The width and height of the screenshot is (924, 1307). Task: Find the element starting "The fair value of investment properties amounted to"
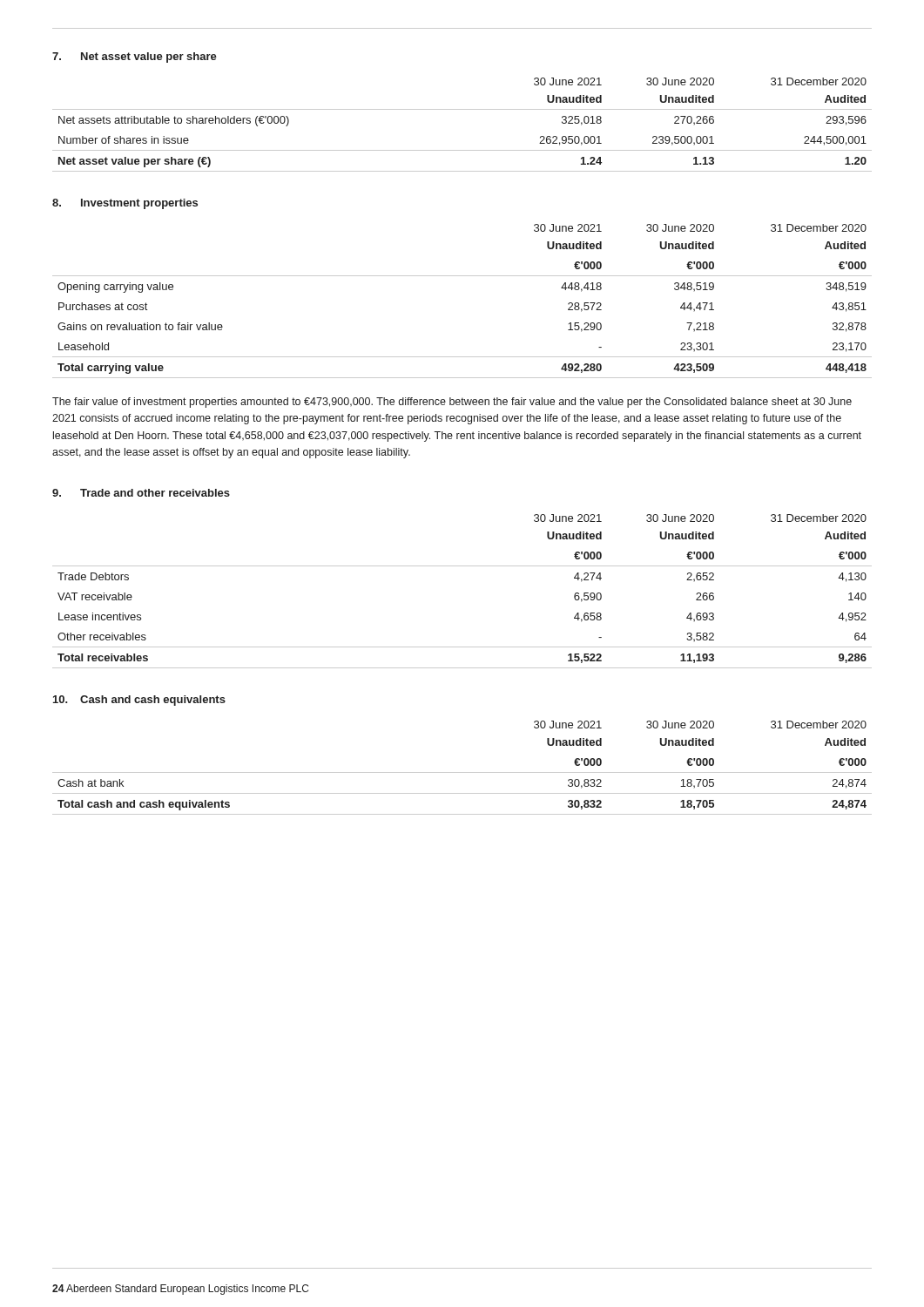[457, 427]
